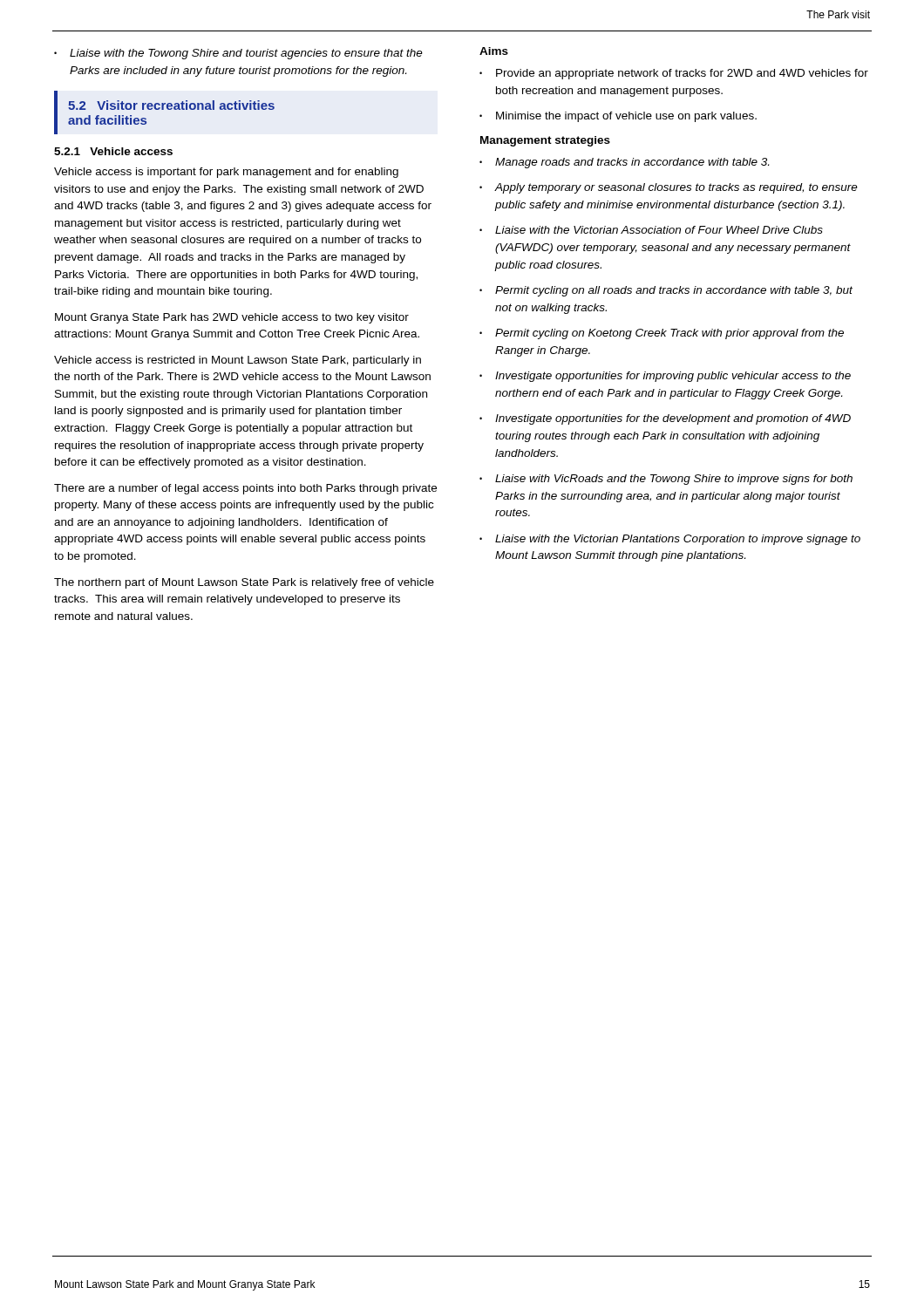Screen dimensions: 1308x924
Task: Find the section header containing "5.2 Visitor recreational activitiesand facilities"
Action: (171, 113)
